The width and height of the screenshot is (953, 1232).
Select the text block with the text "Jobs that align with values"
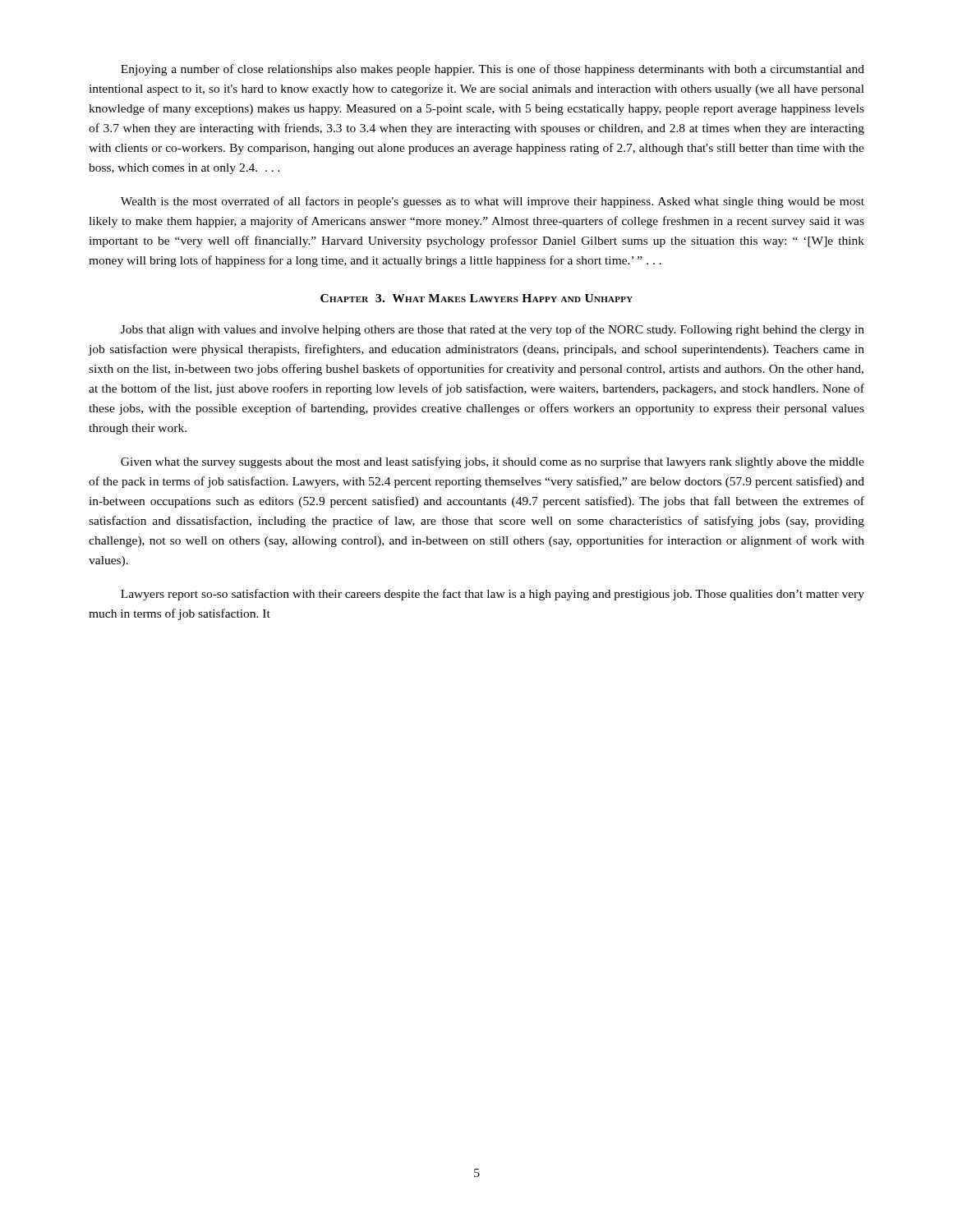click(476, 379)
